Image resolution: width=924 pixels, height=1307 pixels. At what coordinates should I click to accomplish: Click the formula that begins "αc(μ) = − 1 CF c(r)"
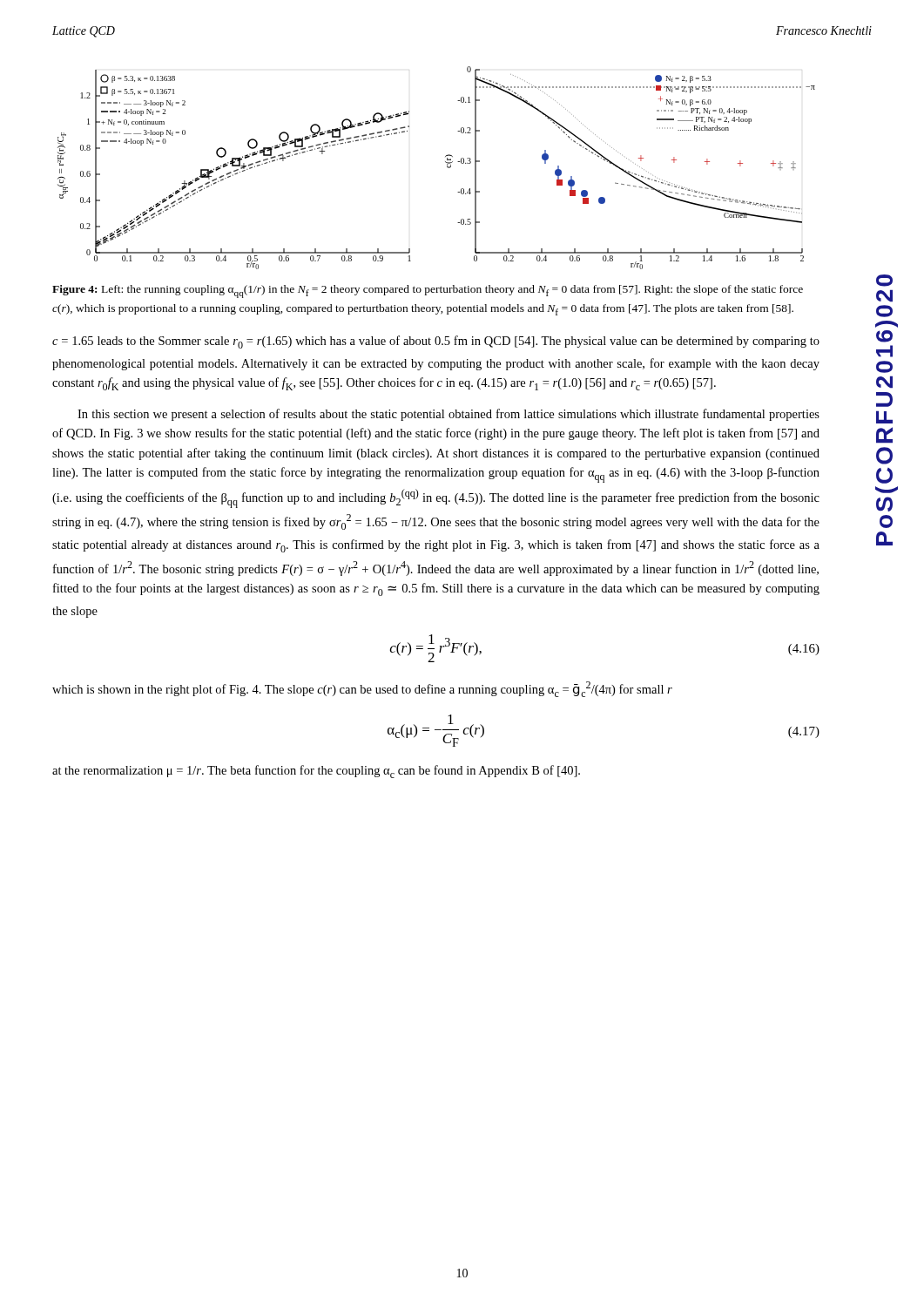click(x=451, y=730)
